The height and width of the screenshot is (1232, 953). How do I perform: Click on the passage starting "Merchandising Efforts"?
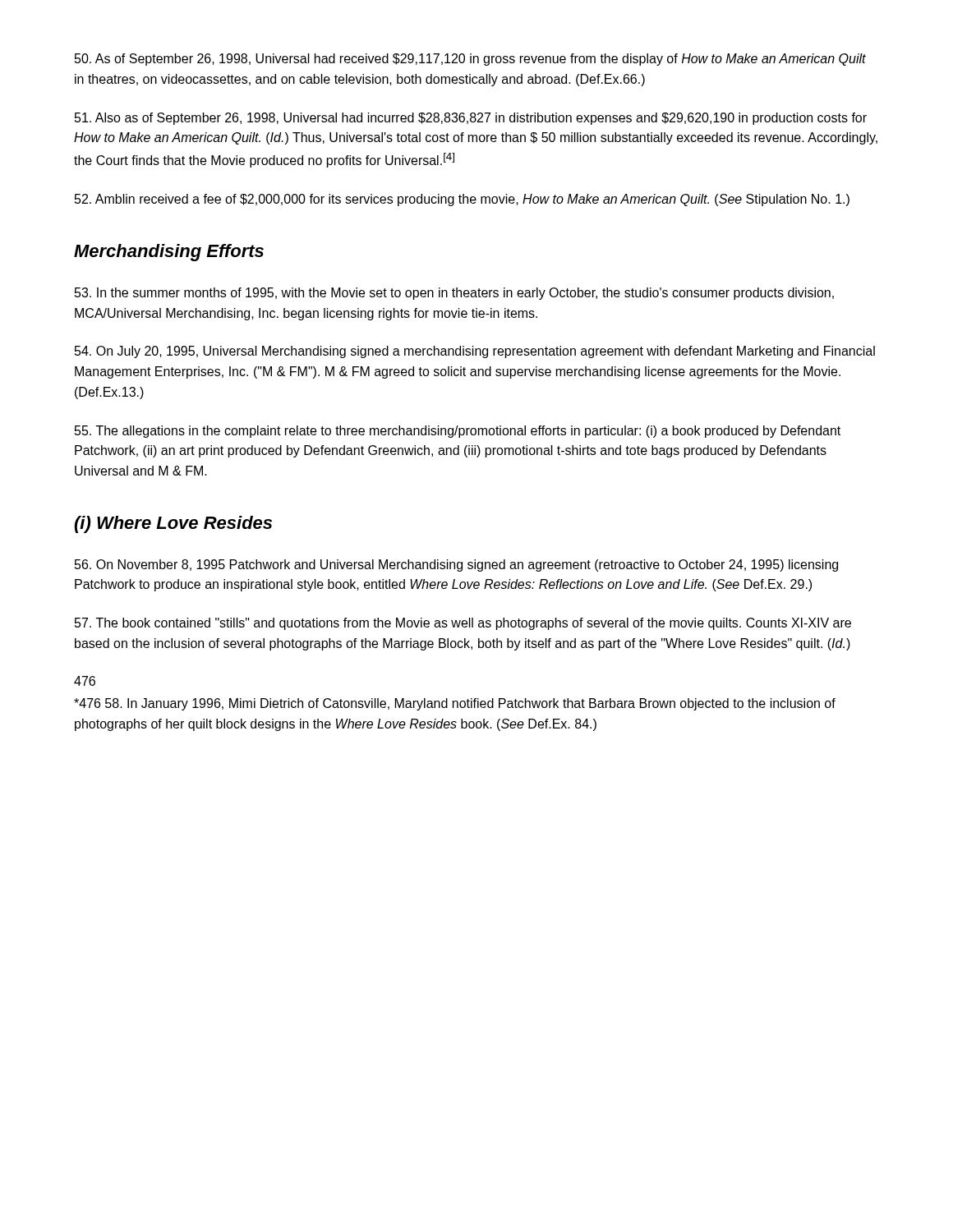pos(169,251)
